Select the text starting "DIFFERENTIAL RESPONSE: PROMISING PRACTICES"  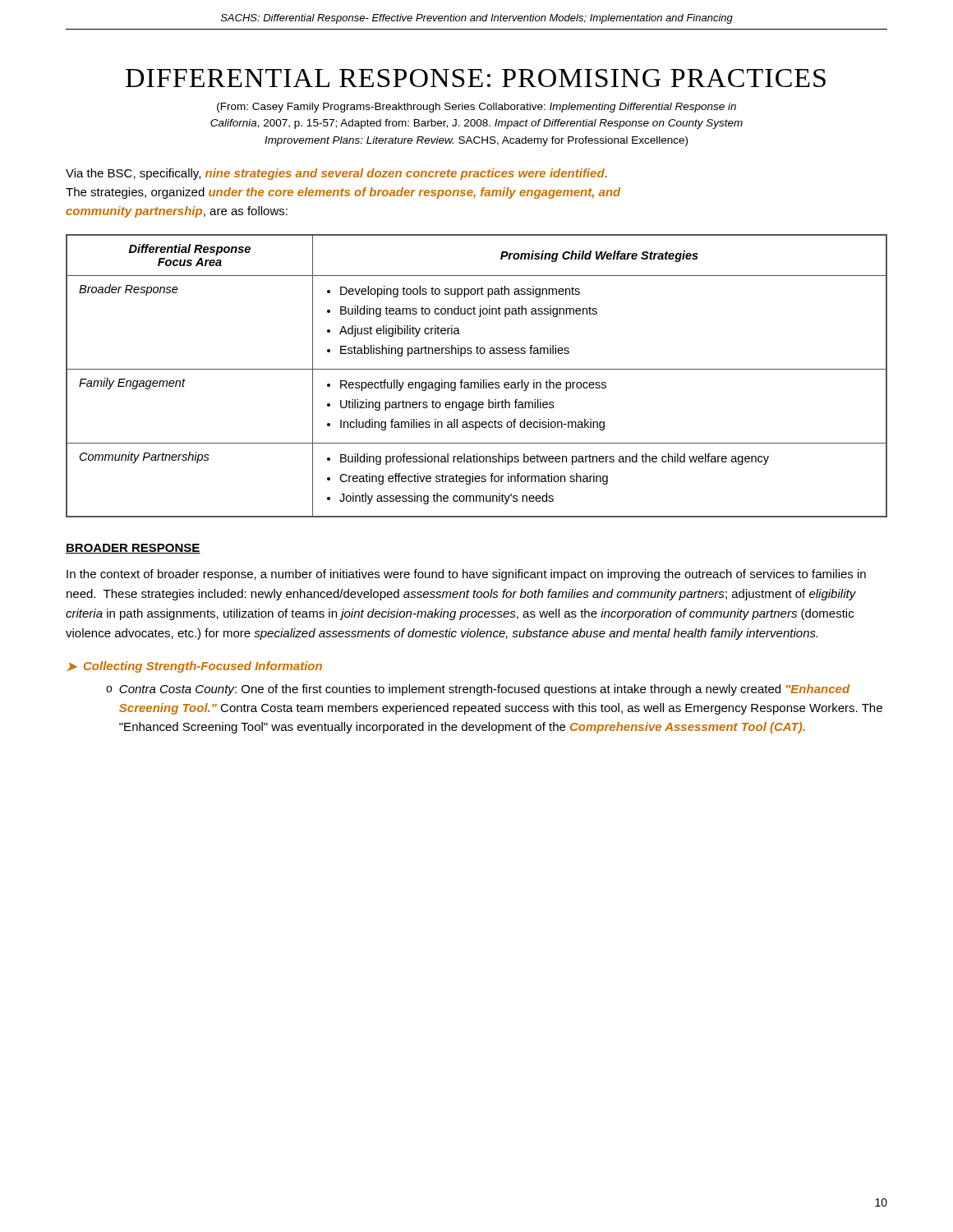(x=476, y=78)
